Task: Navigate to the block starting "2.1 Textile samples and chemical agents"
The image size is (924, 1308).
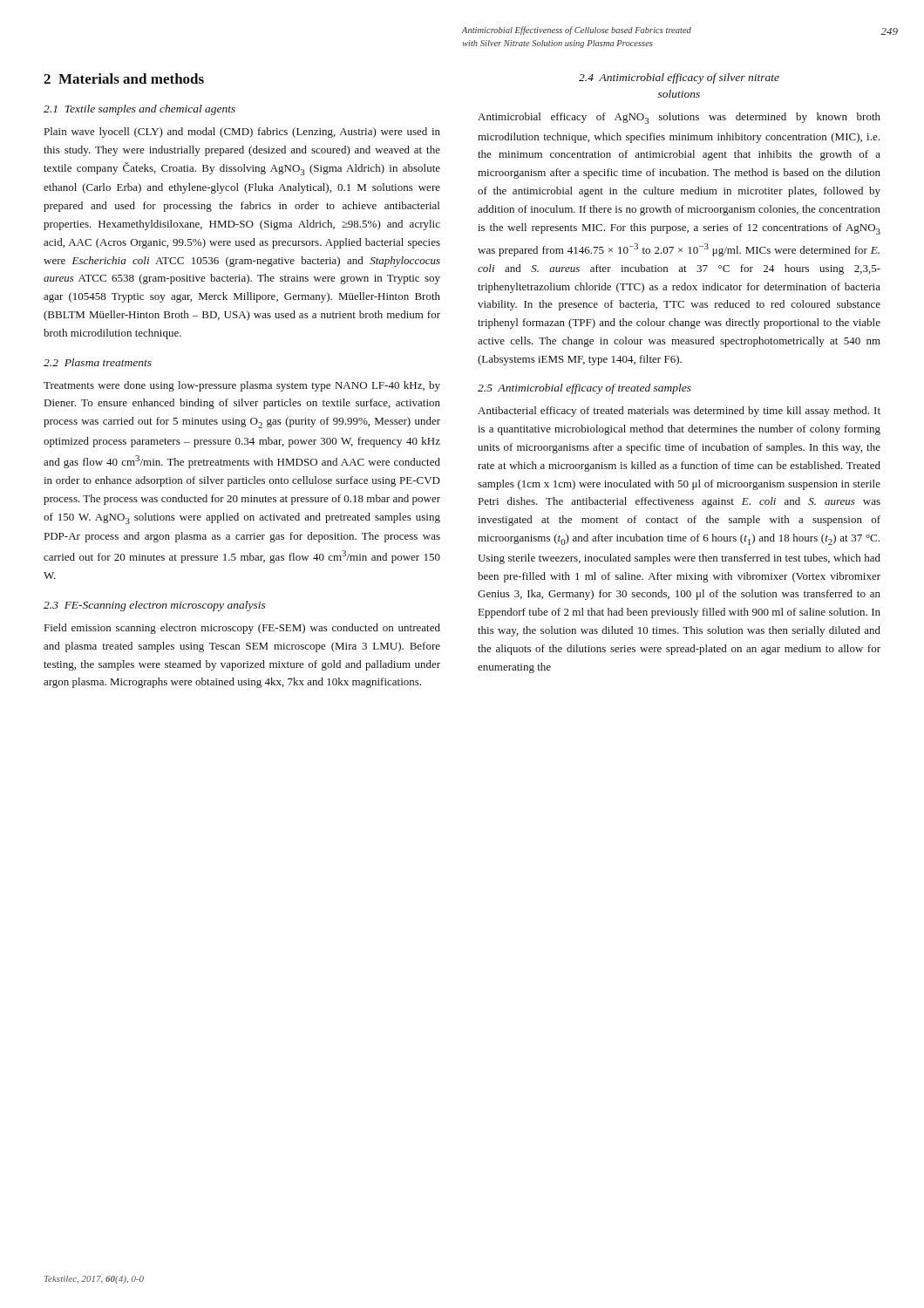Action: 242,109
